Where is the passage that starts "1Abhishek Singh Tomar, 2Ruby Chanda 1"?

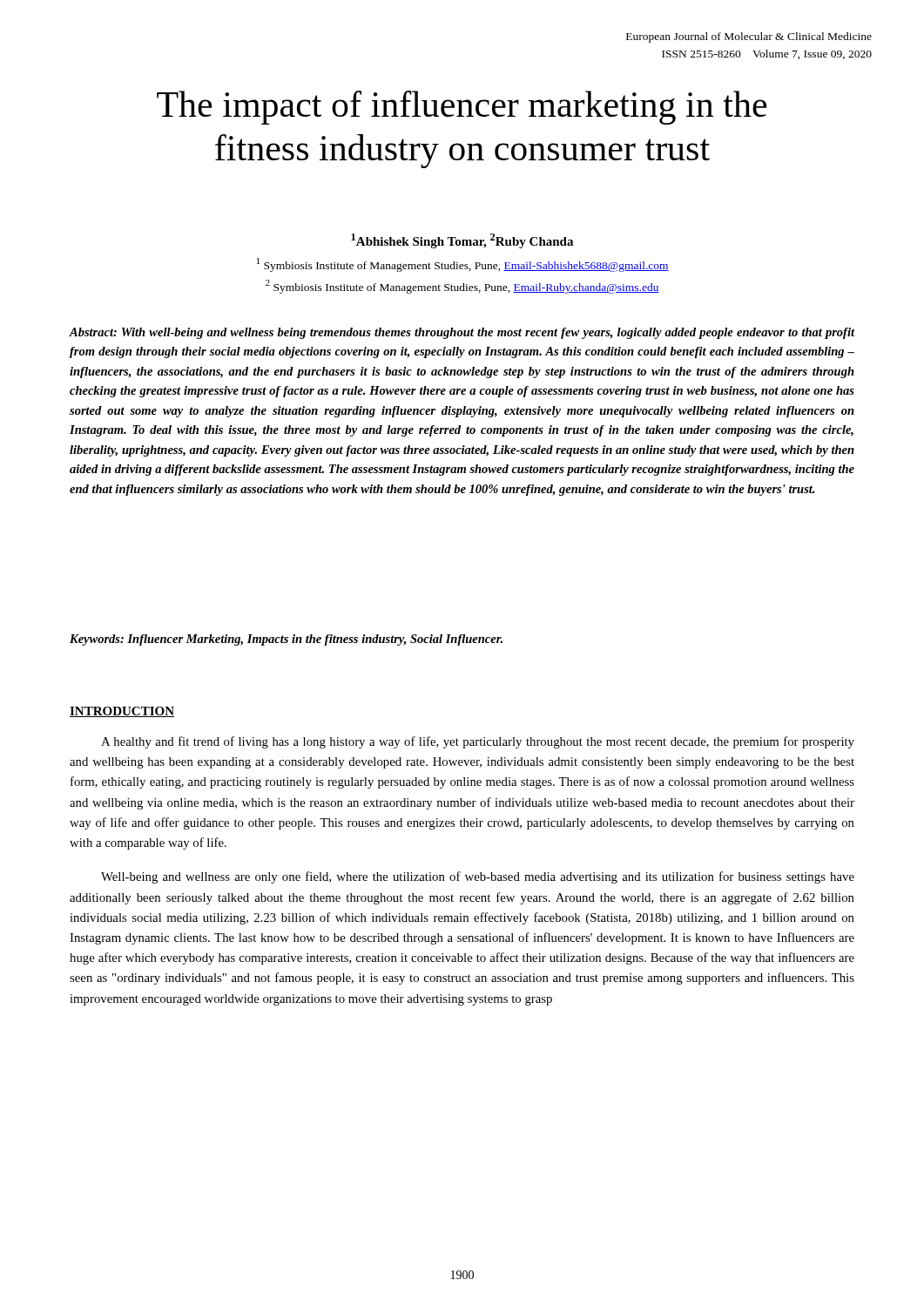[462, 264]
